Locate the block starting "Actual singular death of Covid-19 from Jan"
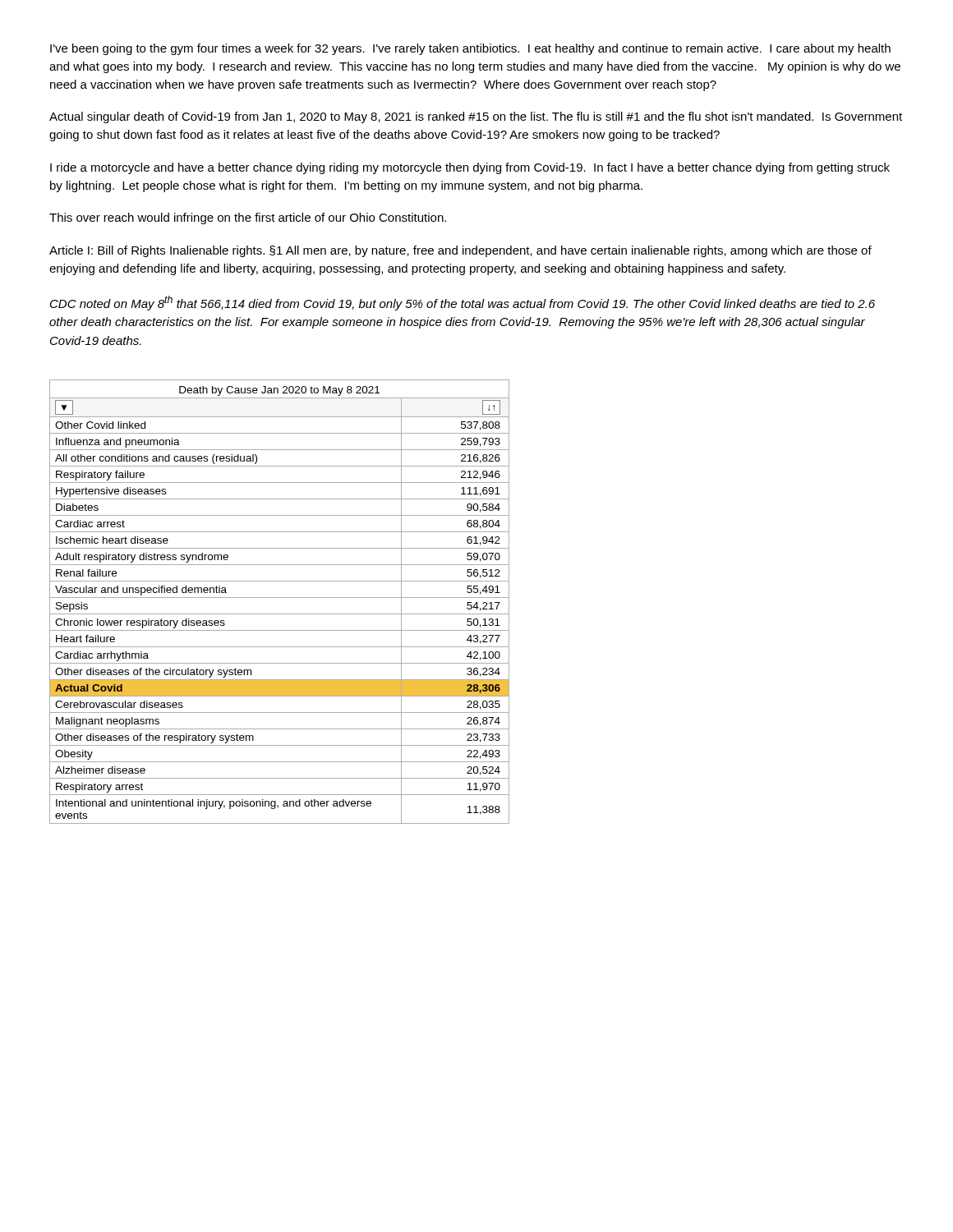953x1232 pixels. [x=476, y=125]
